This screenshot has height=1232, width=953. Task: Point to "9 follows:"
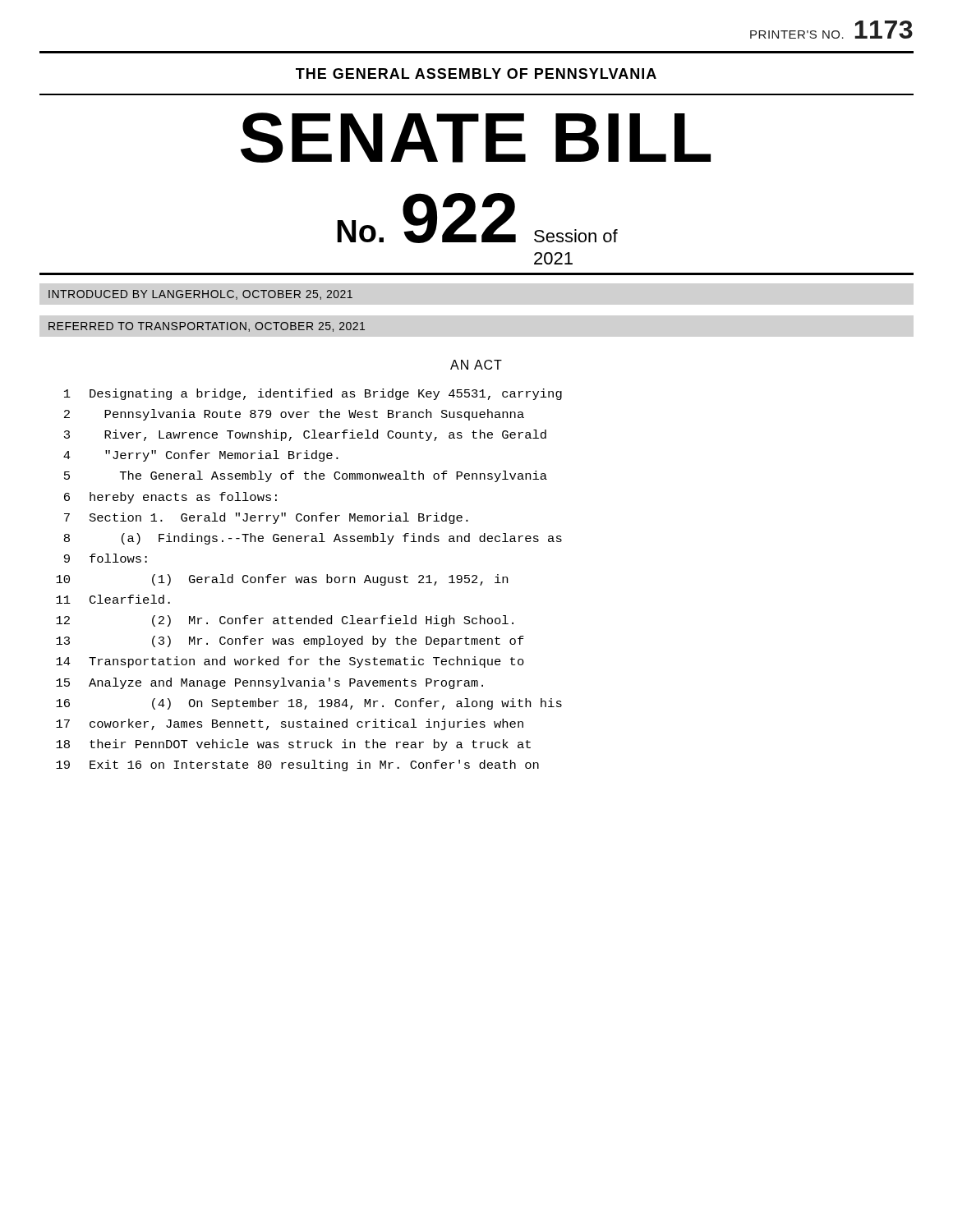click(x=106, y=558)
